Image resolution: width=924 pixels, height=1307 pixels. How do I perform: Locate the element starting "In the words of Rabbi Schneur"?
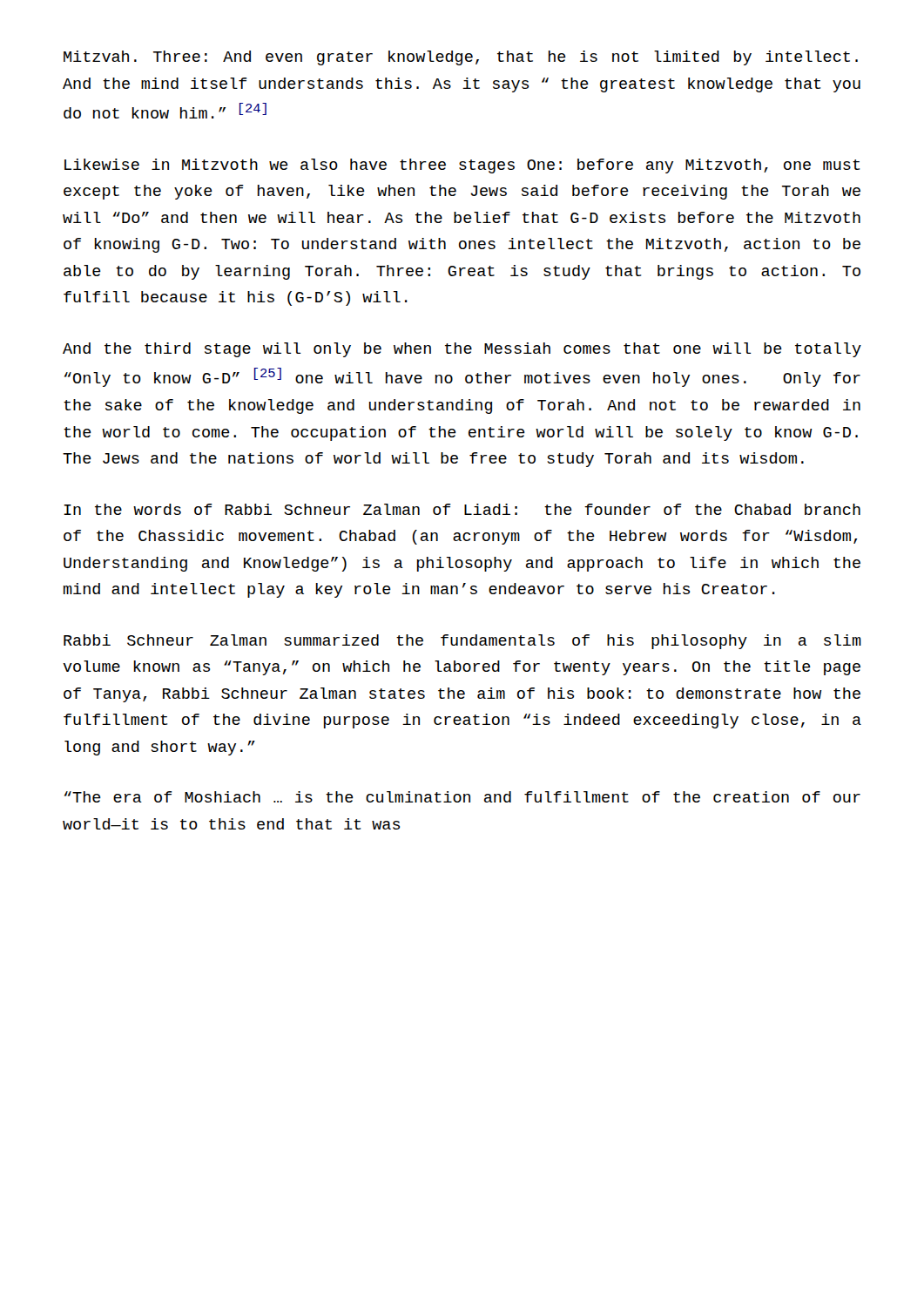(x=462, y=551)
